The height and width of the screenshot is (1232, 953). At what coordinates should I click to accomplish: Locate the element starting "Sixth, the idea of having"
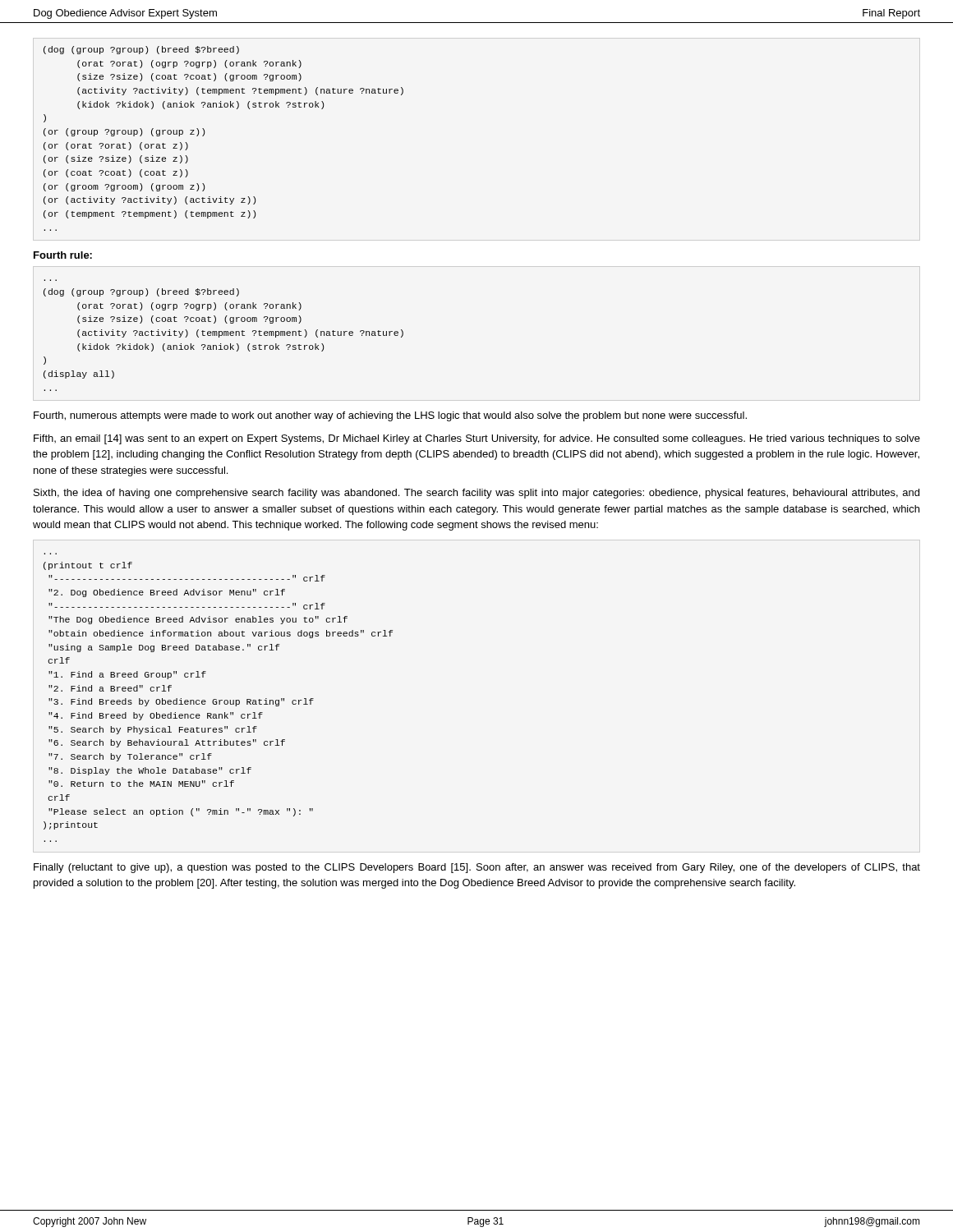point(476,509)
